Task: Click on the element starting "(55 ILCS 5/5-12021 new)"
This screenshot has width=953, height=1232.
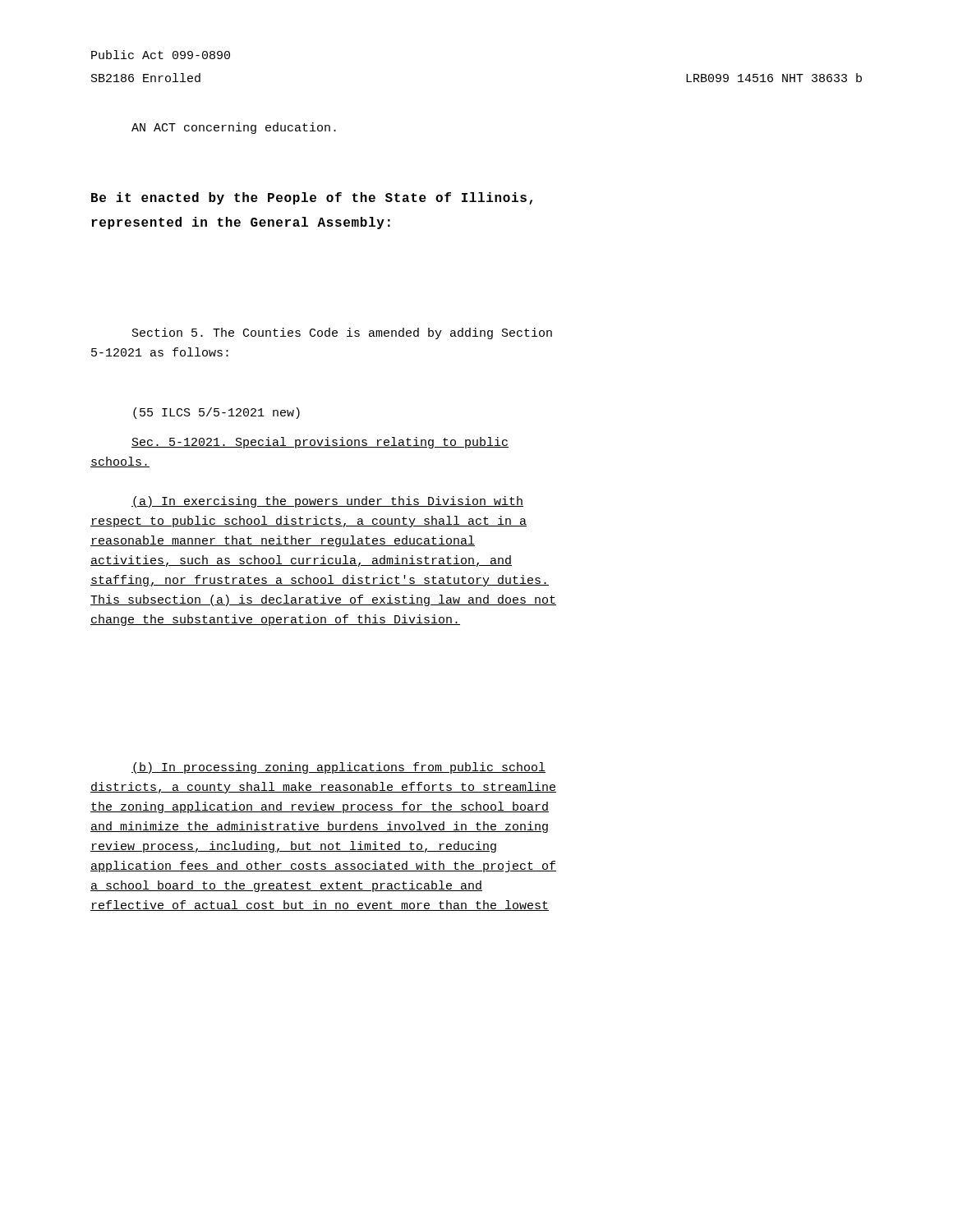Action: pyautogui.click(x=196, y=414)
